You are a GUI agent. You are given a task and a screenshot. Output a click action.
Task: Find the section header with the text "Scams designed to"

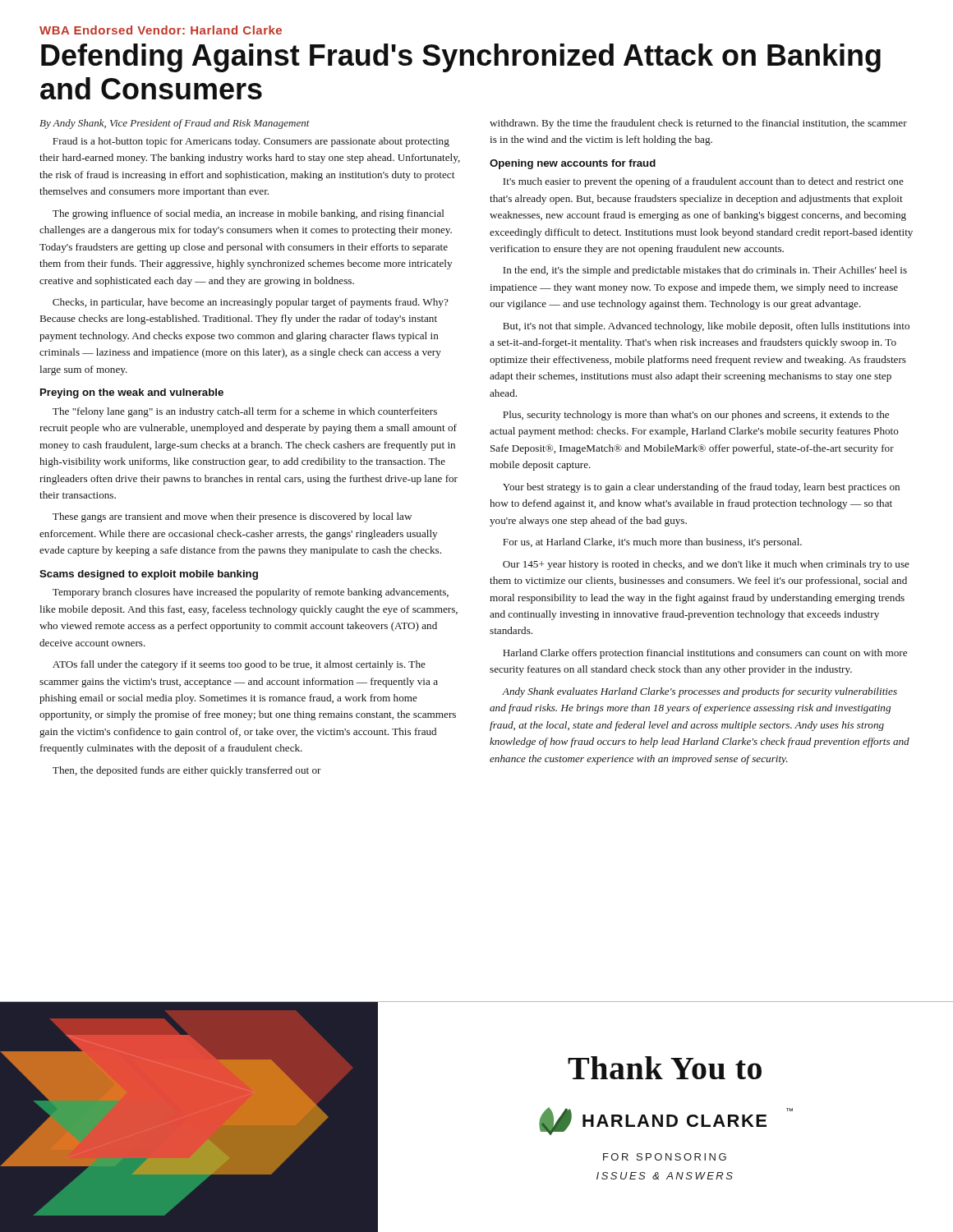click(149, 573)
